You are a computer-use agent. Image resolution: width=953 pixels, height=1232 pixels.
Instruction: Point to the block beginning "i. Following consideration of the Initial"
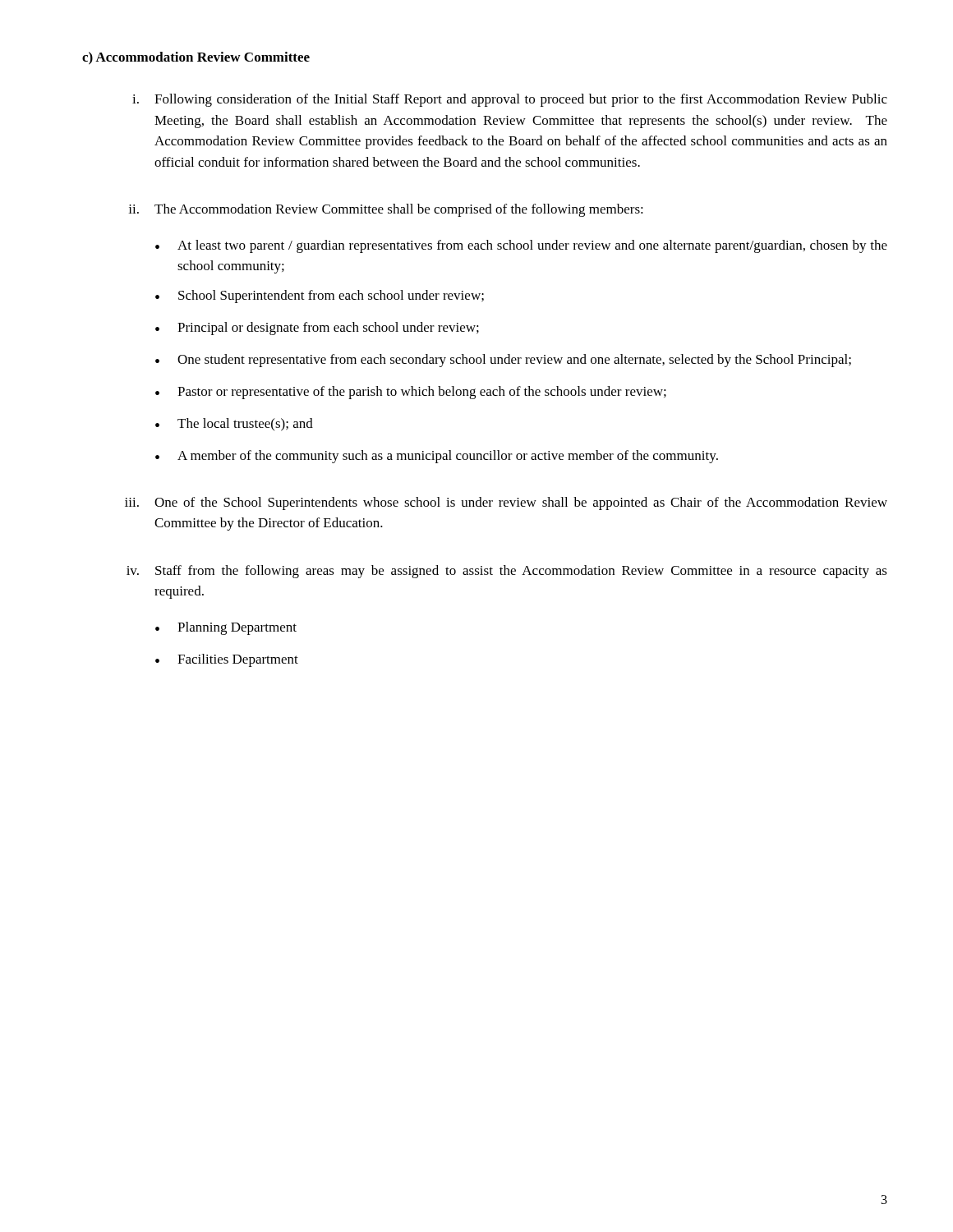point(485,131)
